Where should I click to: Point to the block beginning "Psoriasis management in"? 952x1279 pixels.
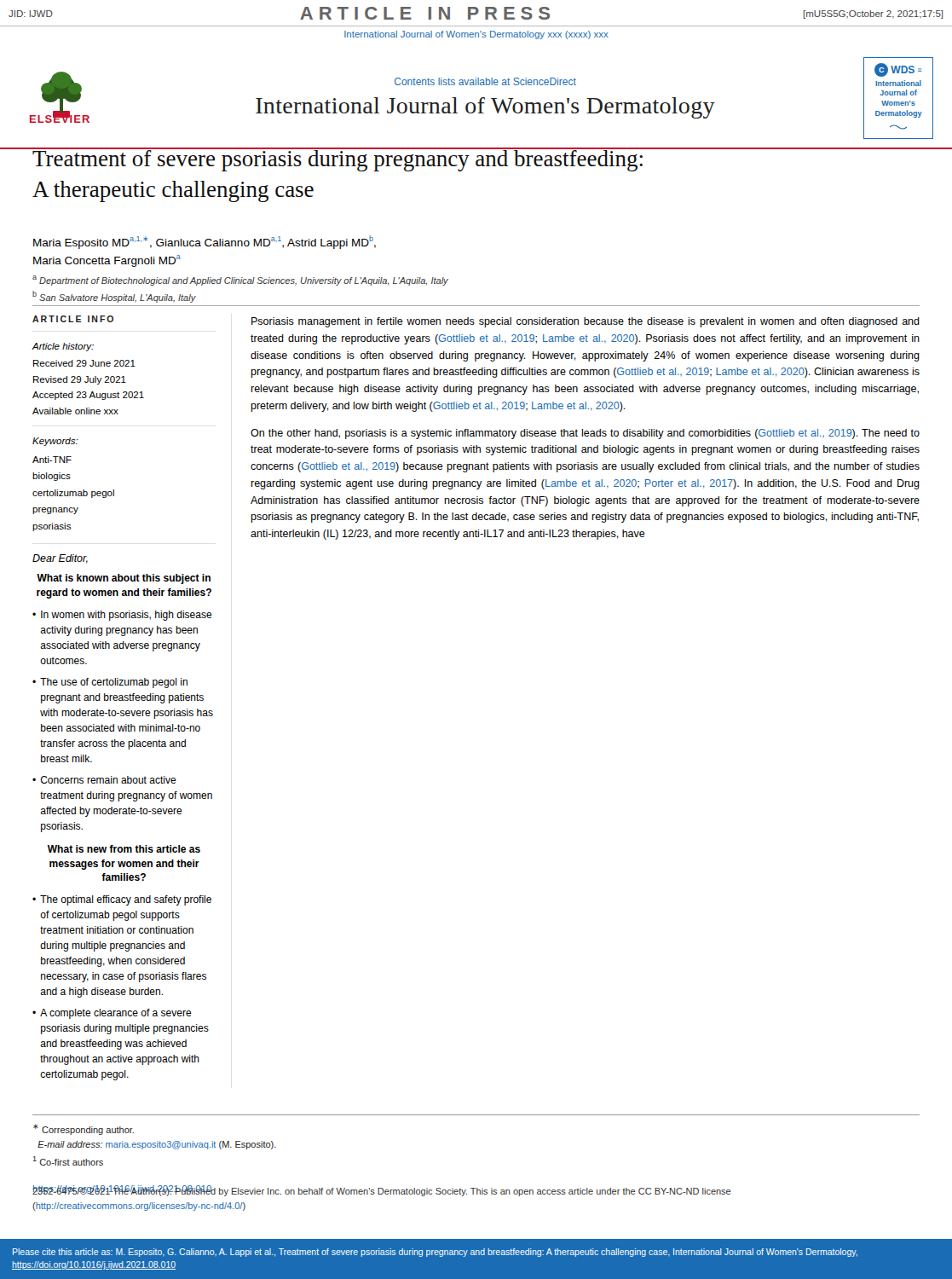[x=585, y=364]
